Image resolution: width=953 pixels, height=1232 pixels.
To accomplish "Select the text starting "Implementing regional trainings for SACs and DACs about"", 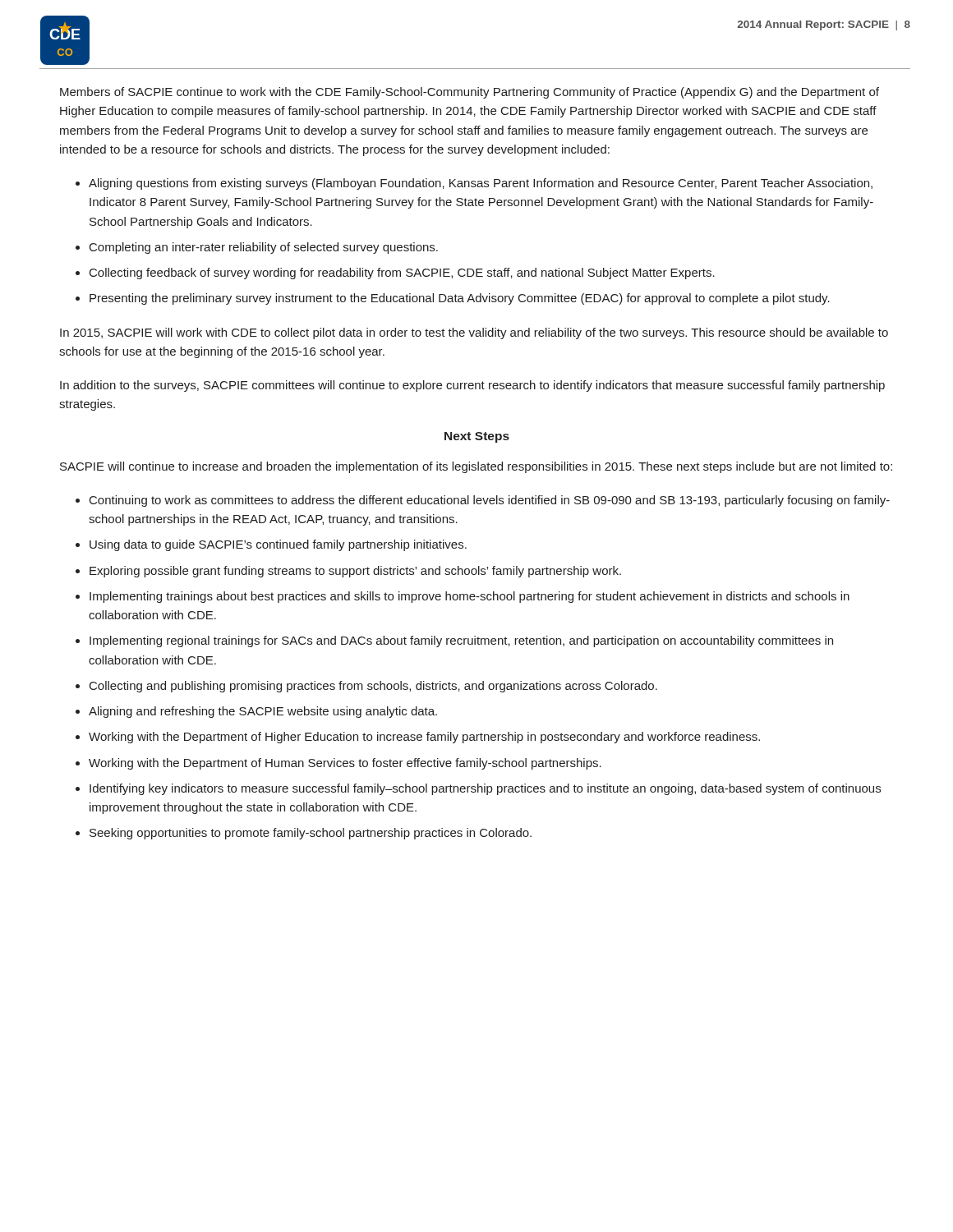I will (x=461, y=650).
